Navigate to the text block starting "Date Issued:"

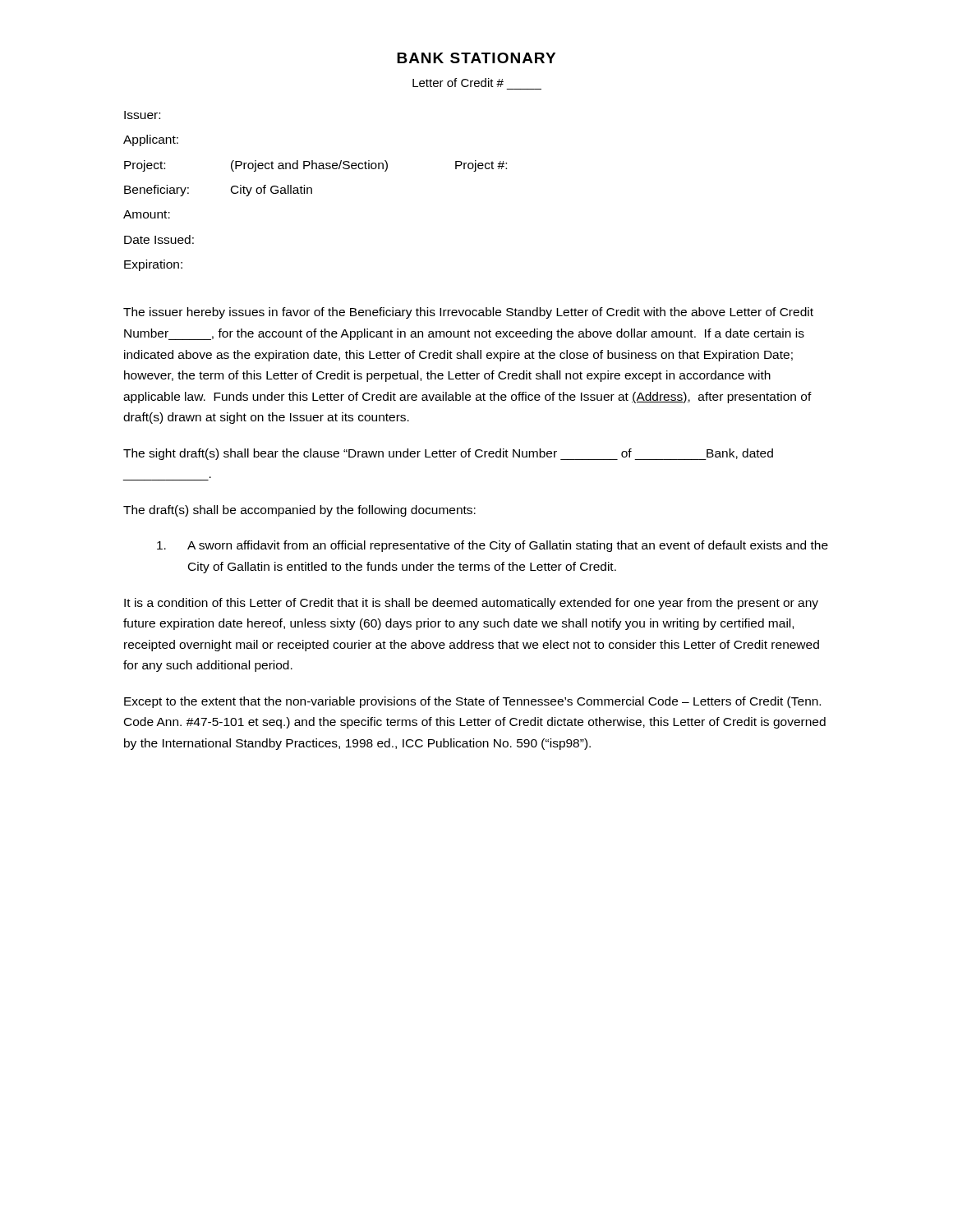(x=177, y=240)
